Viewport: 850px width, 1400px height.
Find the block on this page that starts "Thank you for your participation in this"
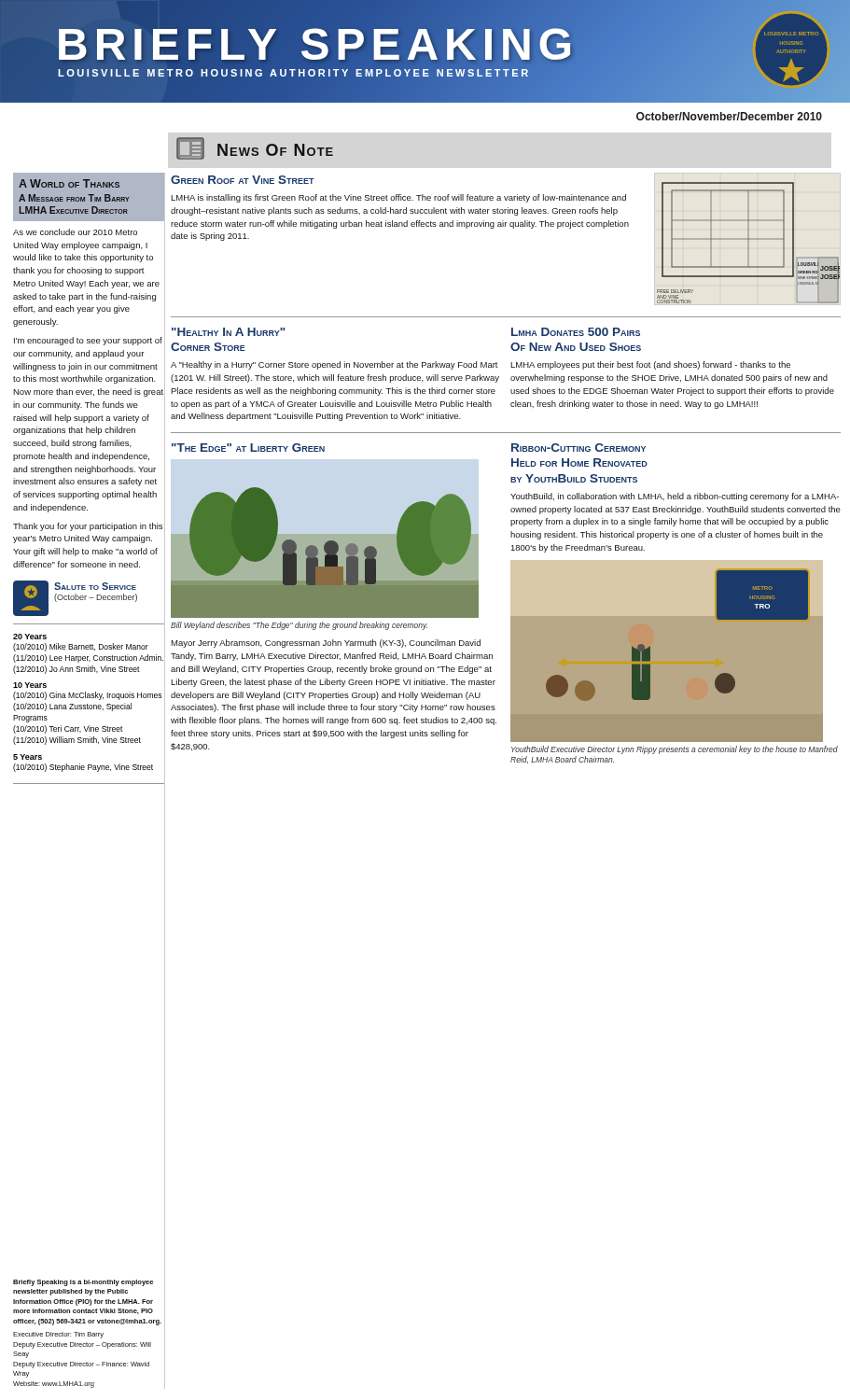(x=88, y=545)
